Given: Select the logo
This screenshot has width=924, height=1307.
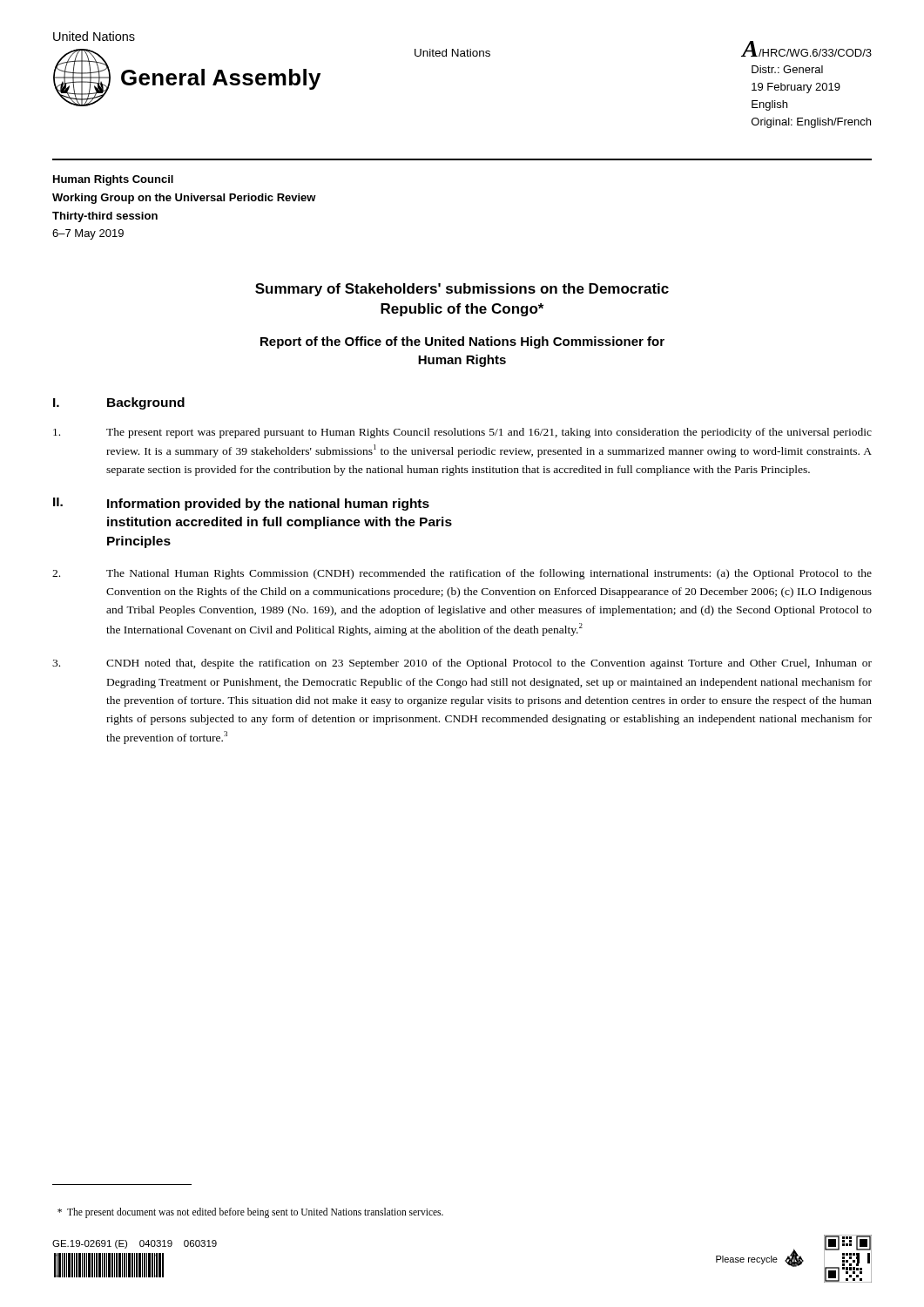Looking at the screenshot, I should (x=187, y=68).
